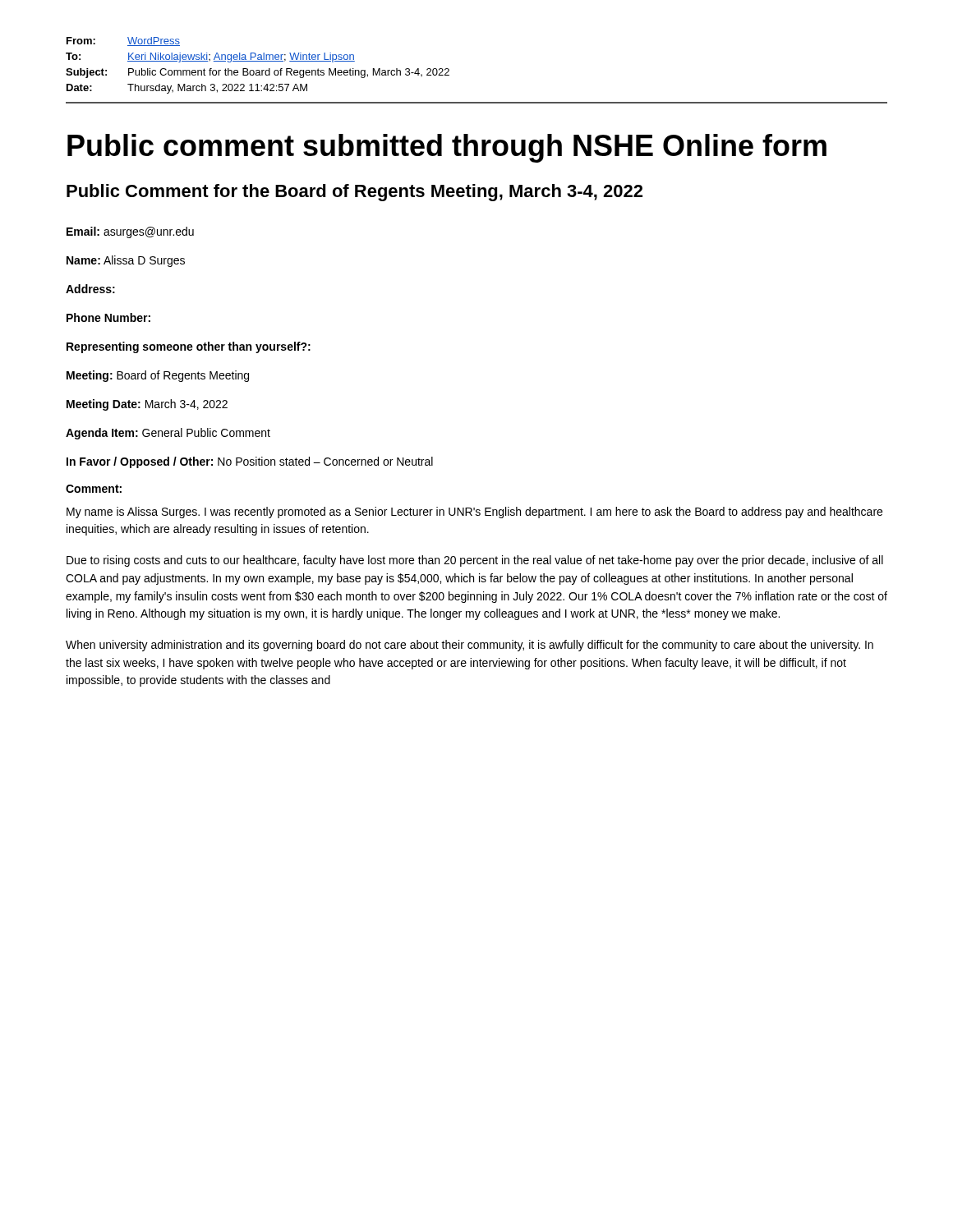The height and width of the screenshot is (1232, 953).
Task: Click the section header that begins "Public Comment for the Board of Regents"
Action: [354, 191]
